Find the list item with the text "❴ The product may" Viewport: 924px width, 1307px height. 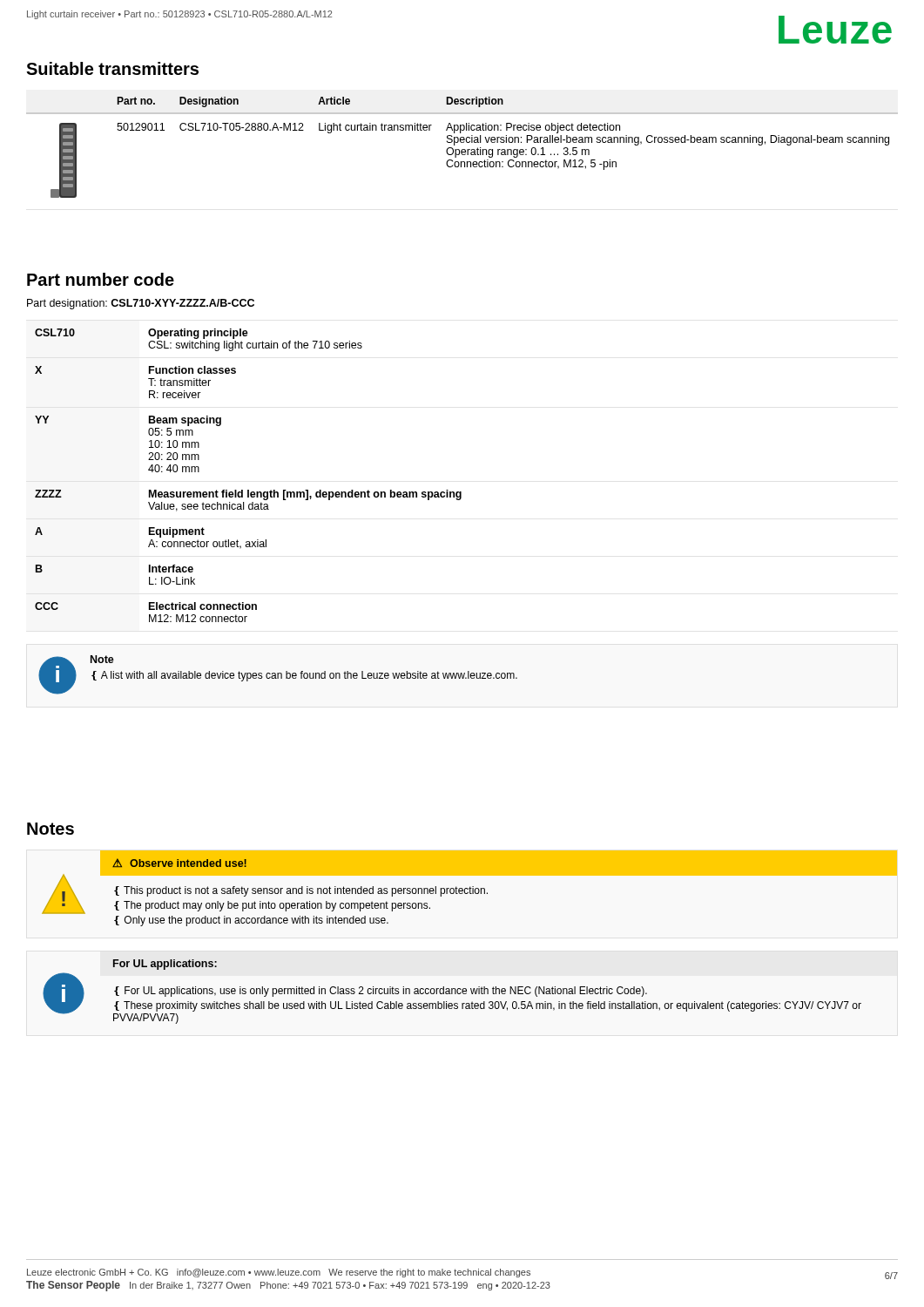(x=272, y=905)
